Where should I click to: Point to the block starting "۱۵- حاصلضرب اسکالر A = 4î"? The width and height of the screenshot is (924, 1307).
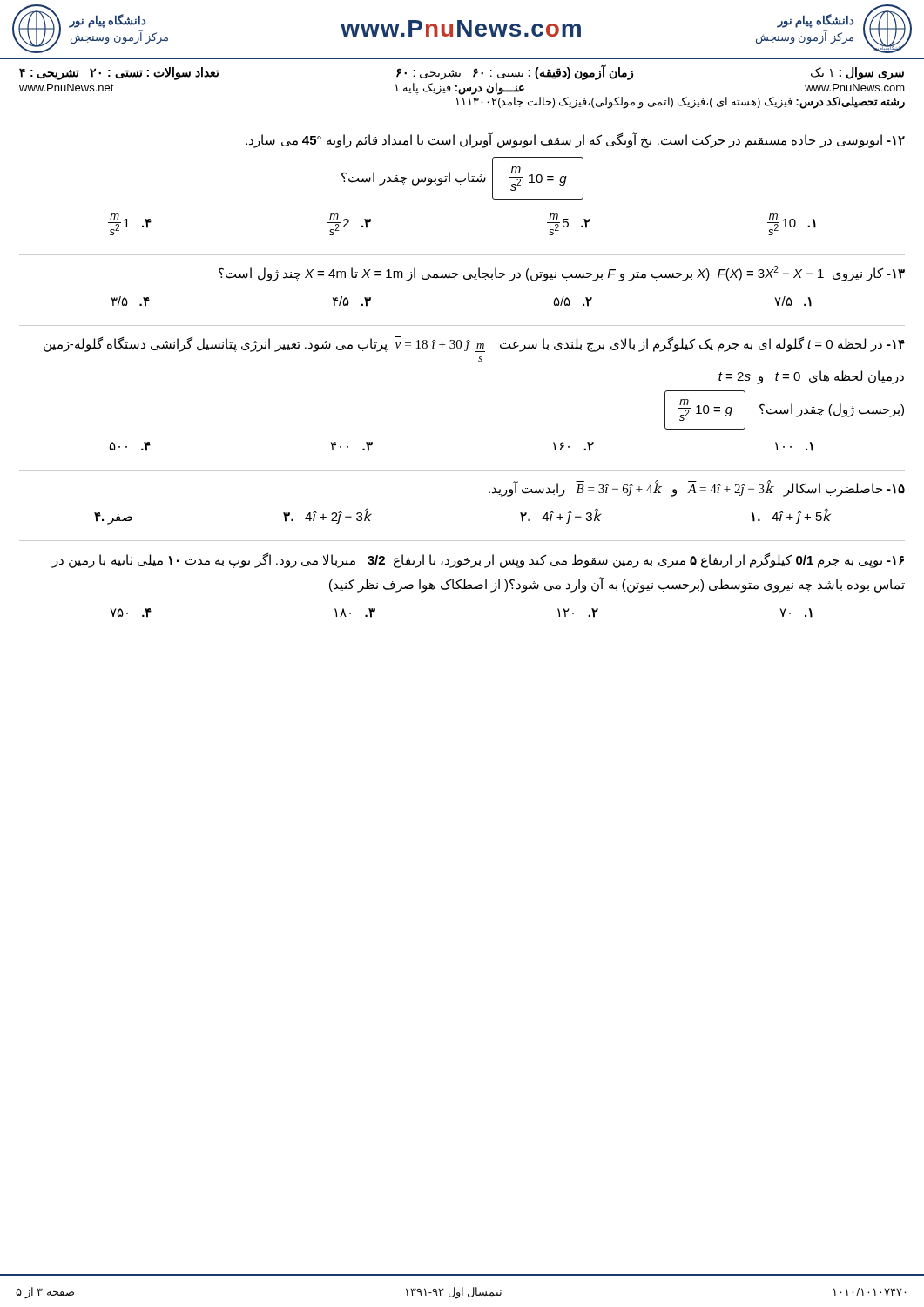696,488
